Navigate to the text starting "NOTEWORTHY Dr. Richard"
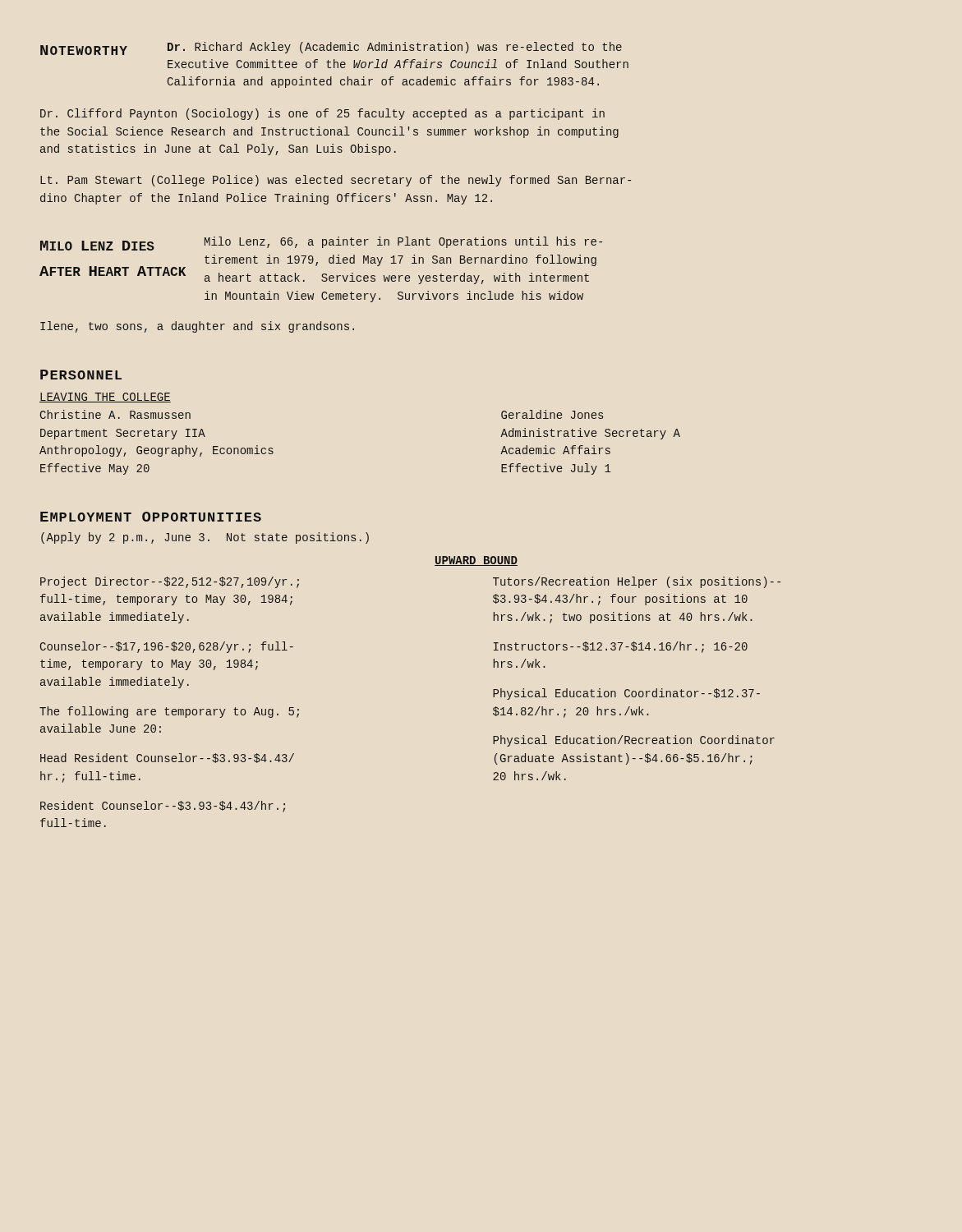This screenshot has height=1232, width=962. pos(476,65)
